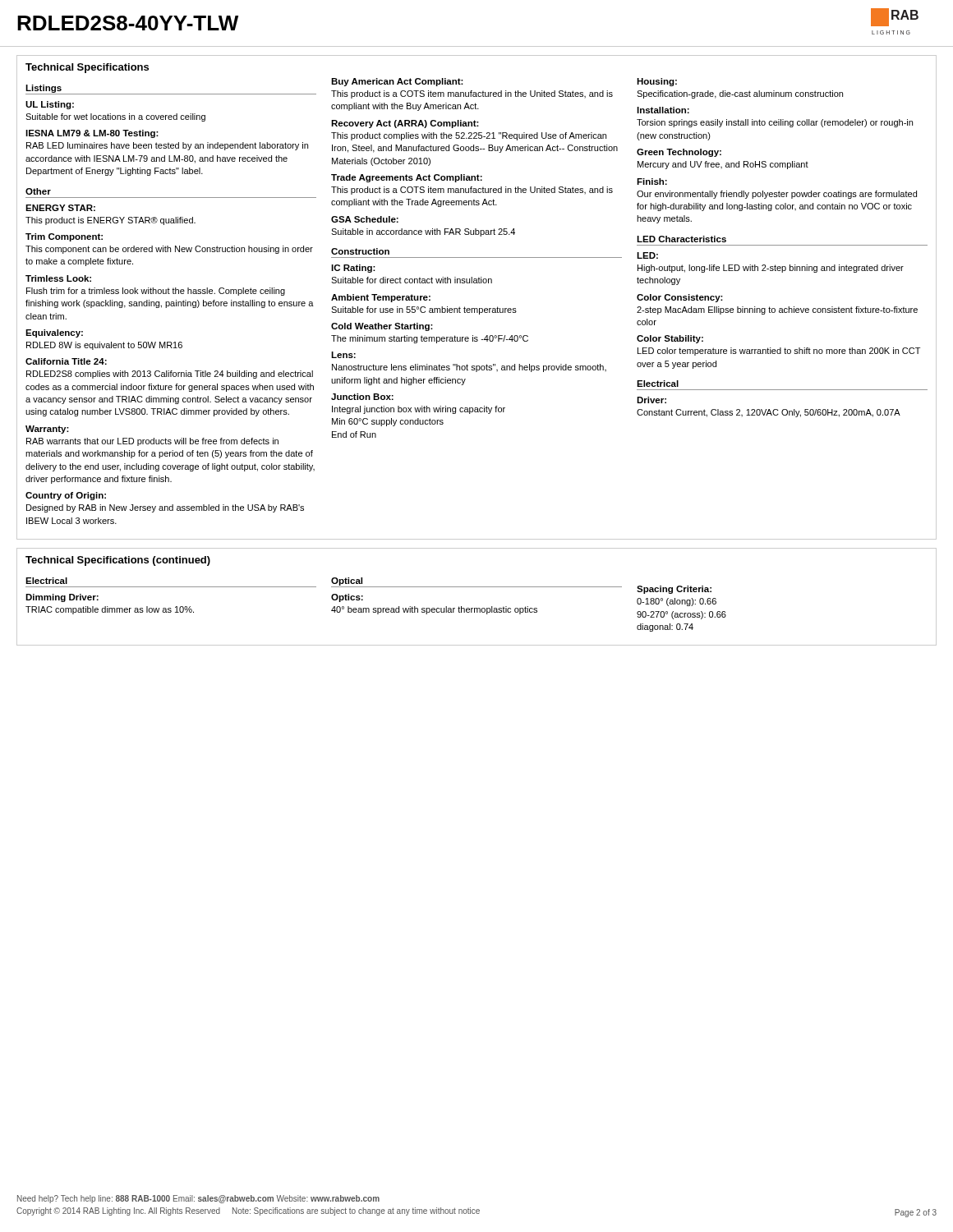The width and height of the screenshot is (953, 1232).
Task: Select the section header containing "Trade Agreements Act Compliant:"
Action: pyautogui.click(x=407, y=177)
